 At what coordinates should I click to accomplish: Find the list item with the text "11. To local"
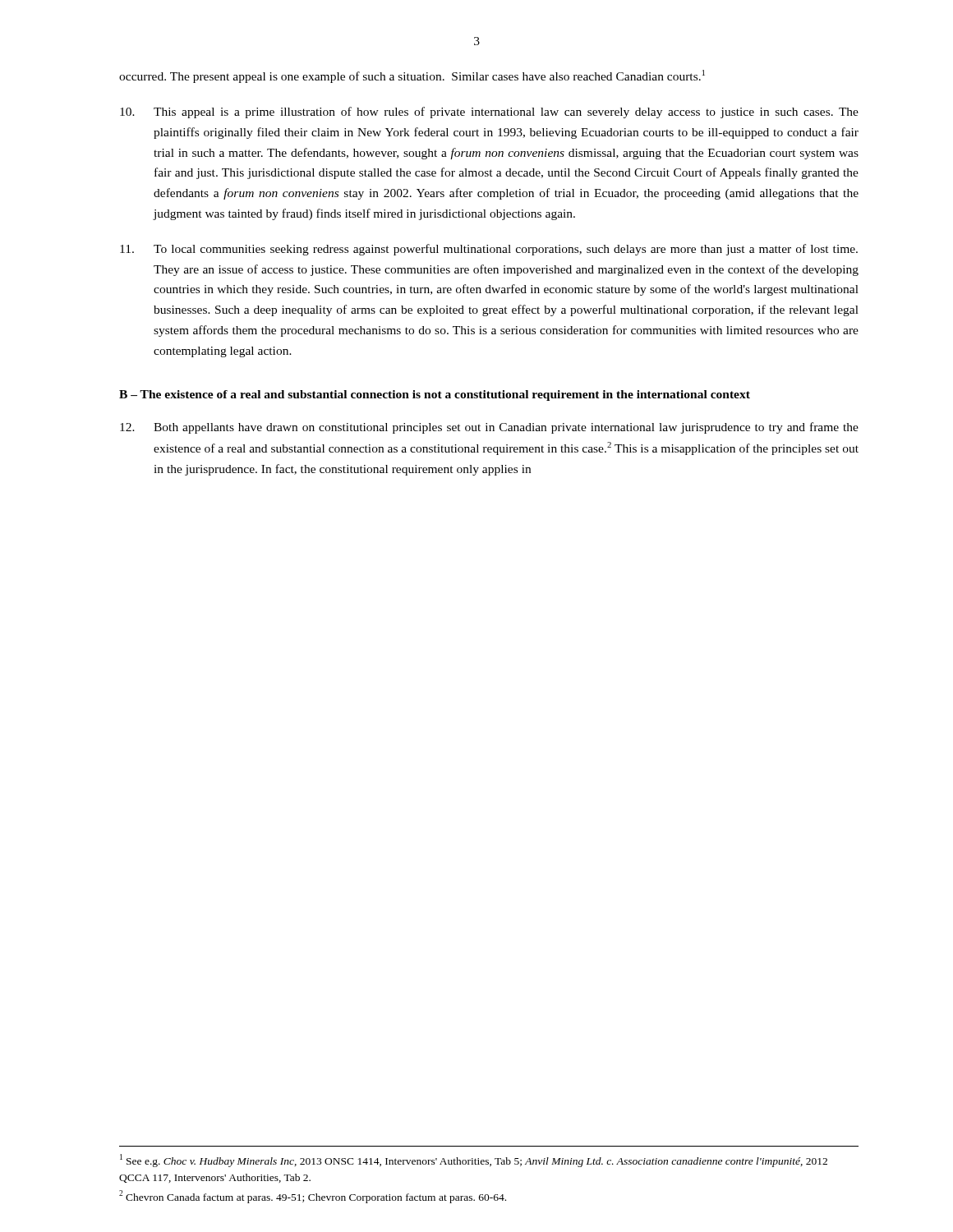[x=489, y=300]
